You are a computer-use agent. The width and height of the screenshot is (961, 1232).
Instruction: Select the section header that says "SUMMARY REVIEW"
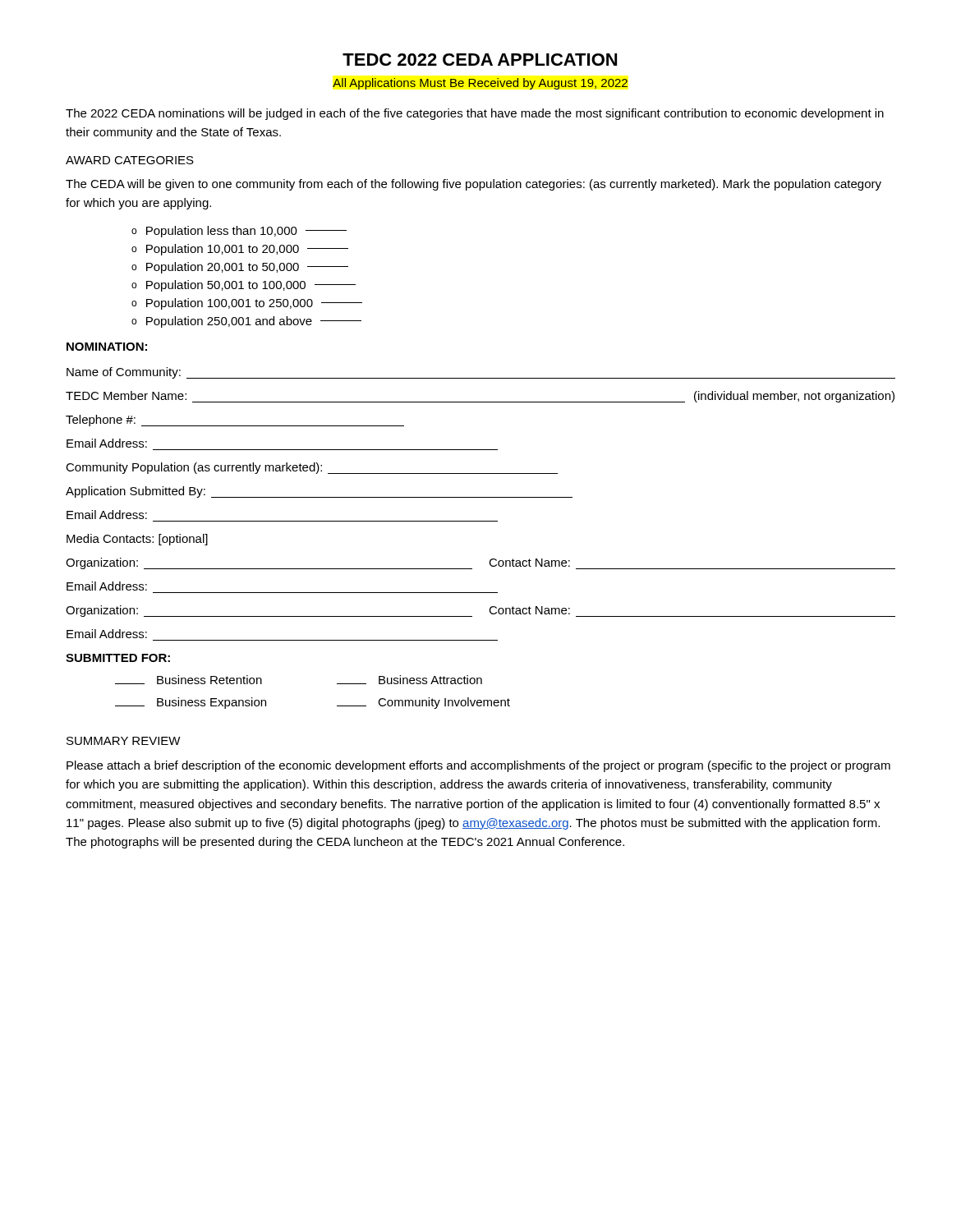coord(123,740)
